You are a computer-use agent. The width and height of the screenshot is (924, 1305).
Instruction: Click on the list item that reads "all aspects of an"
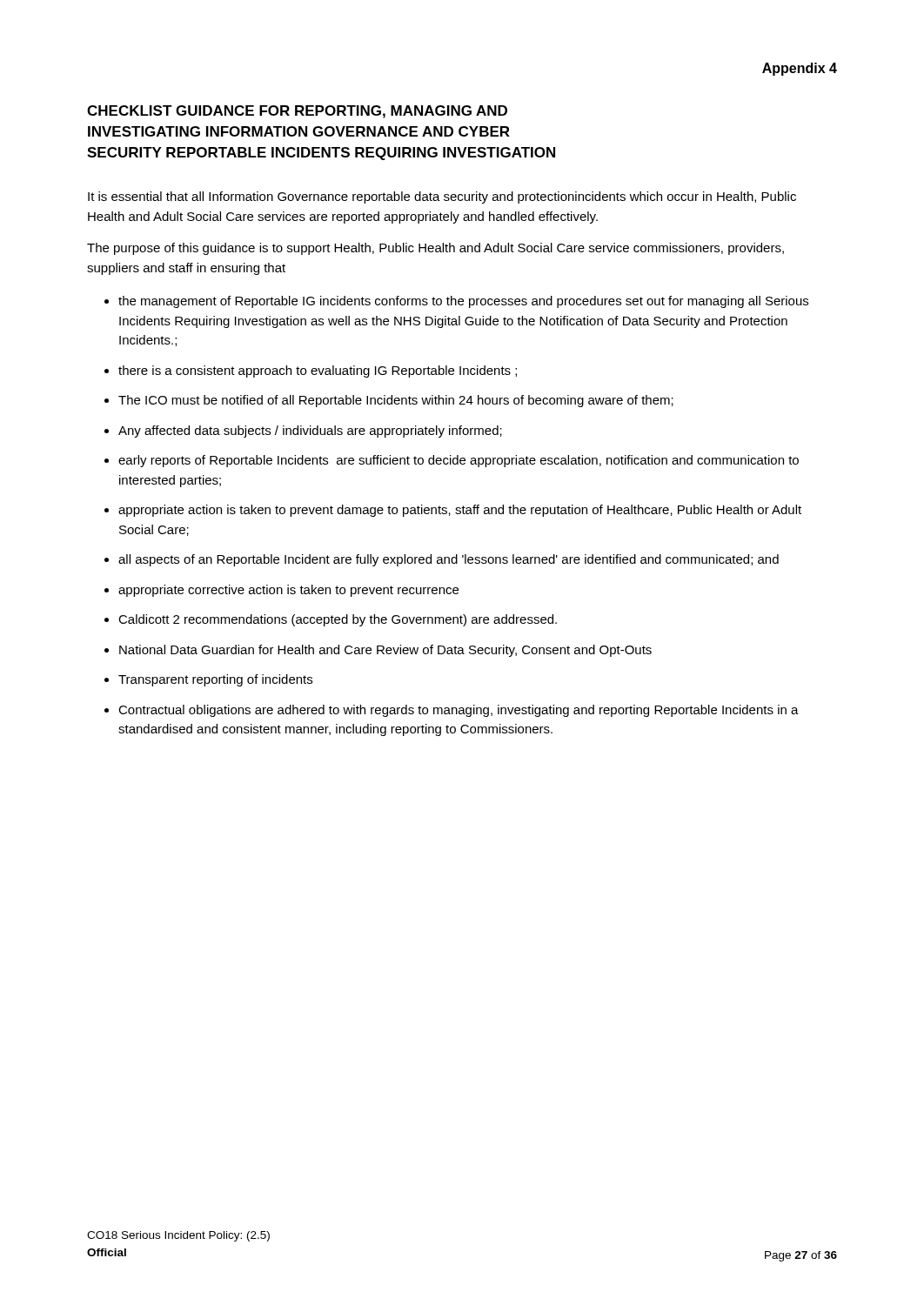pyautogui.click(x=449, y=559)
